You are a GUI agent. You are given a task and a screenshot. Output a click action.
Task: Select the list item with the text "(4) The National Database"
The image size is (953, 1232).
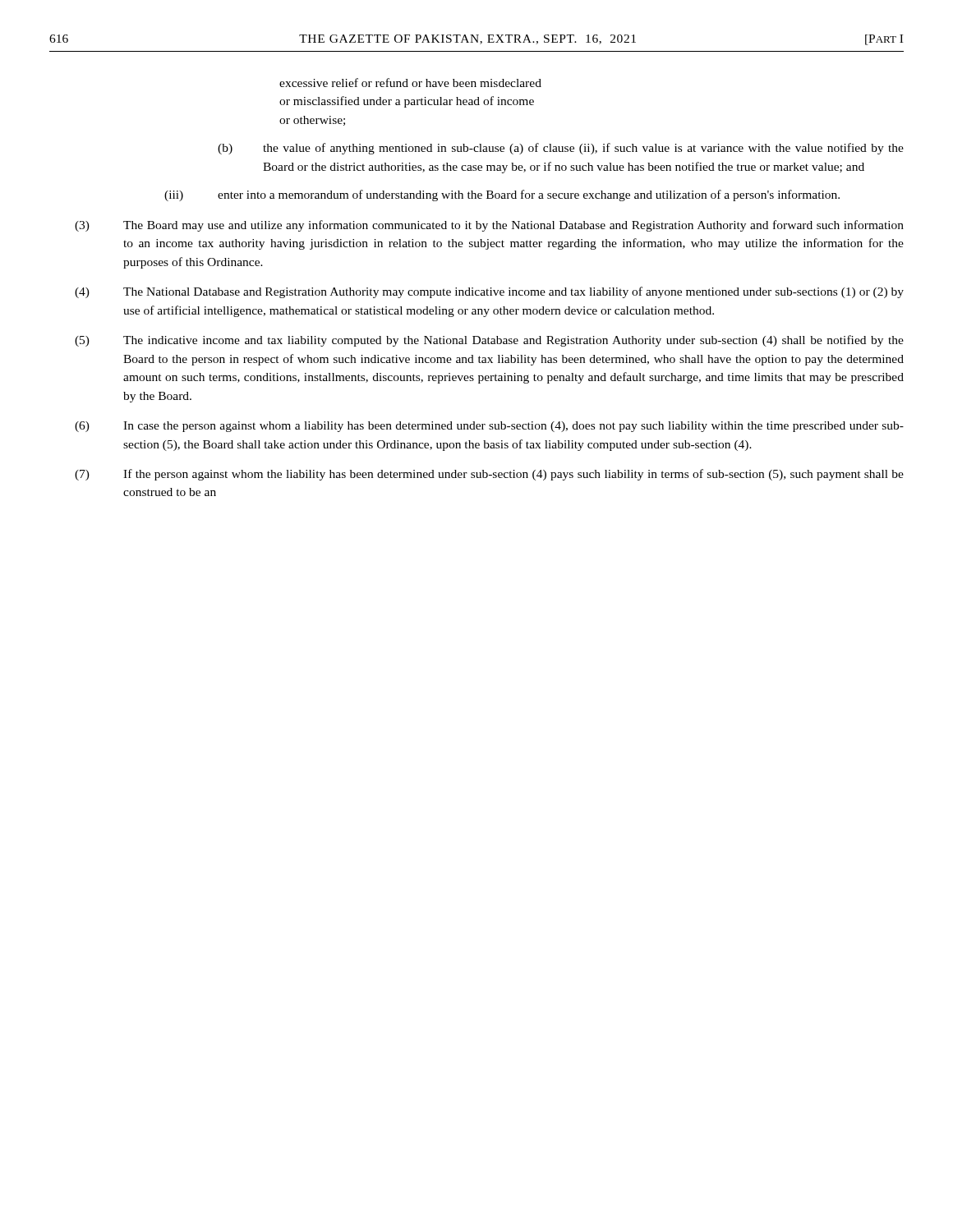(x=476, y=301)
